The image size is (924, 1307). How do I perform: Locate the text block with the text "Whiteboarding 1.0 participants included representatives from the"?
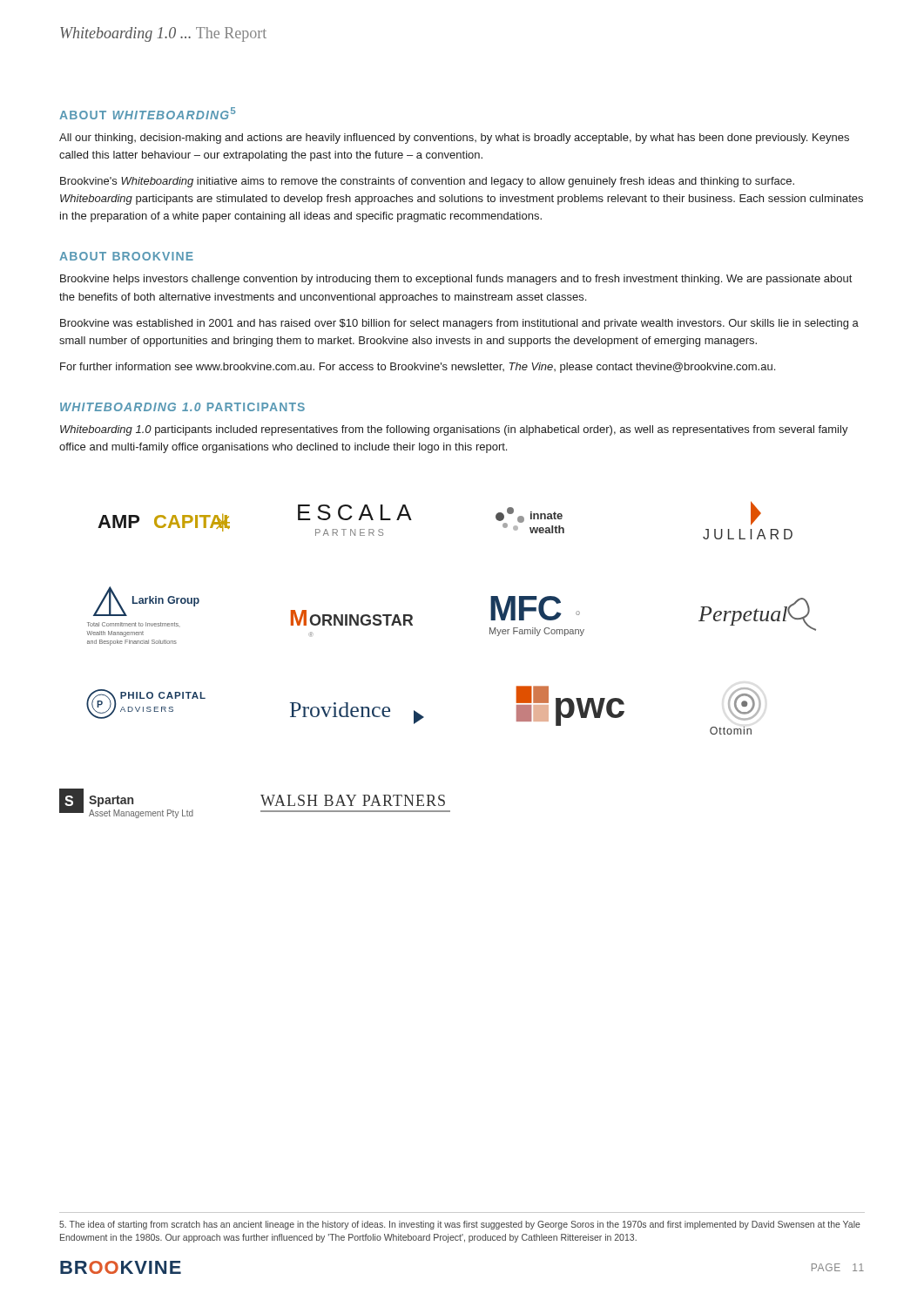click(453, 438)
